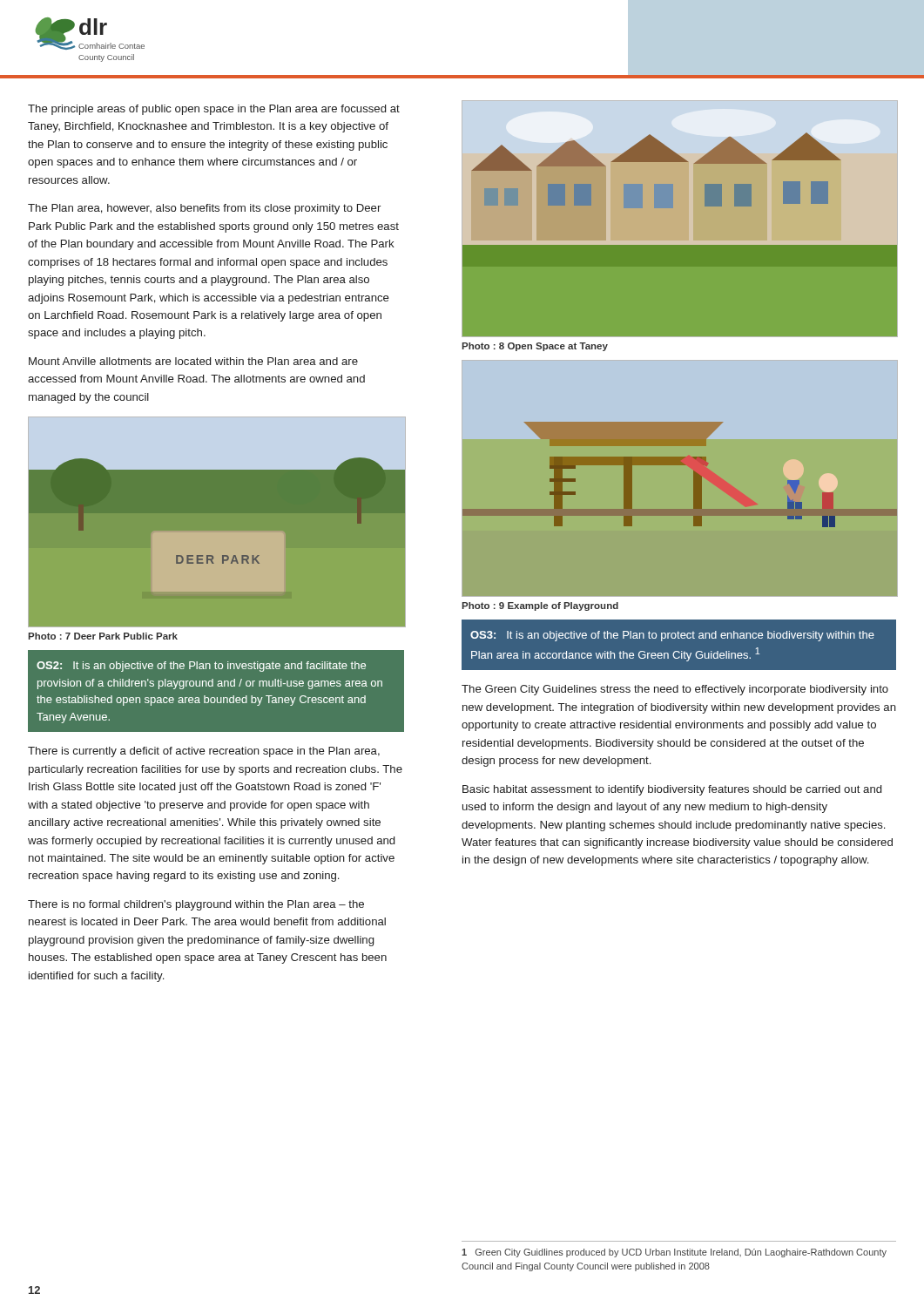Point to "Photo : 9 Example of Playground"

[x=540, y=606]
